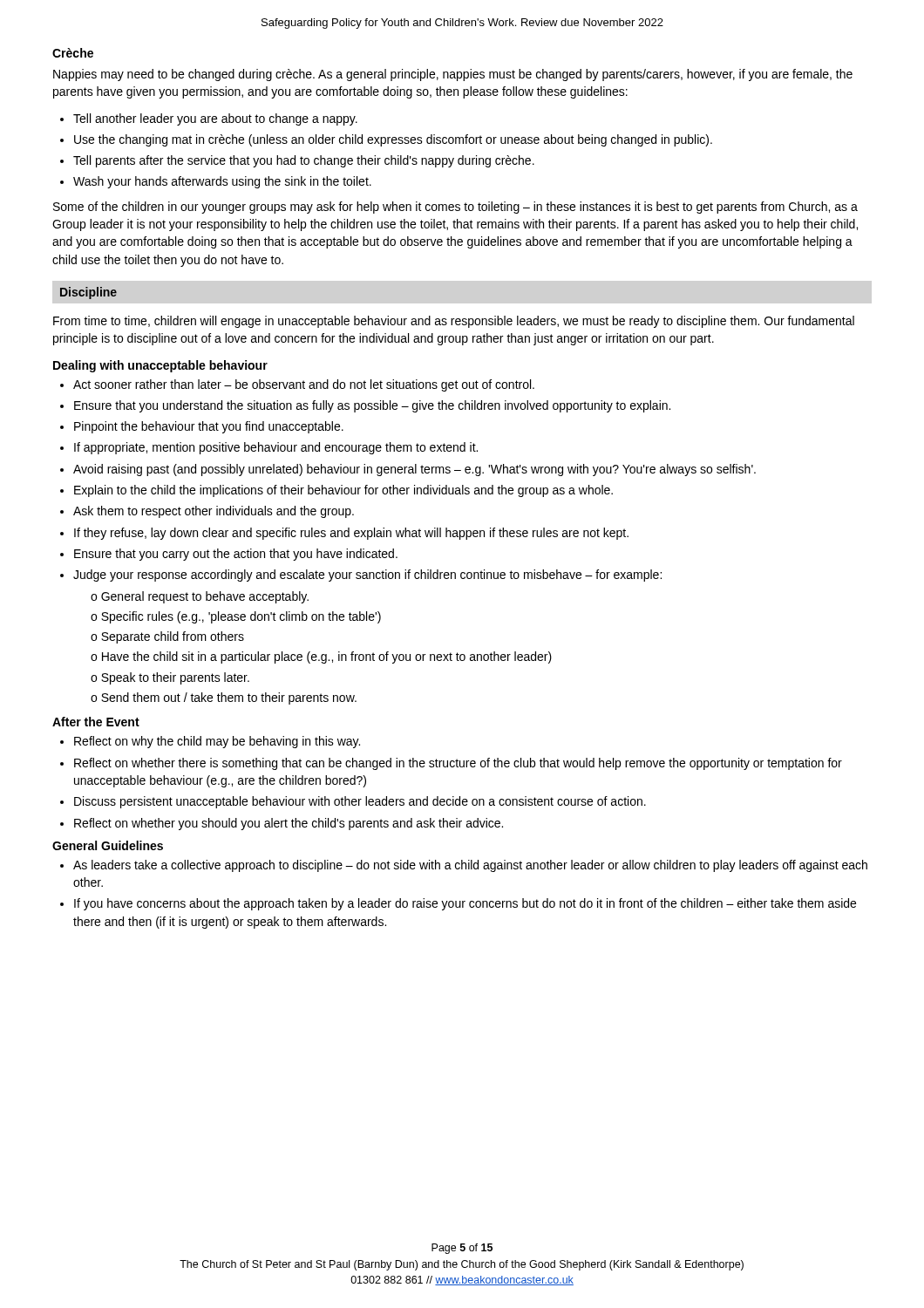Navigate to the passage starting "Ask them to respect other"
This screenshot has width=924, height=1308.
tap(207, 512)
